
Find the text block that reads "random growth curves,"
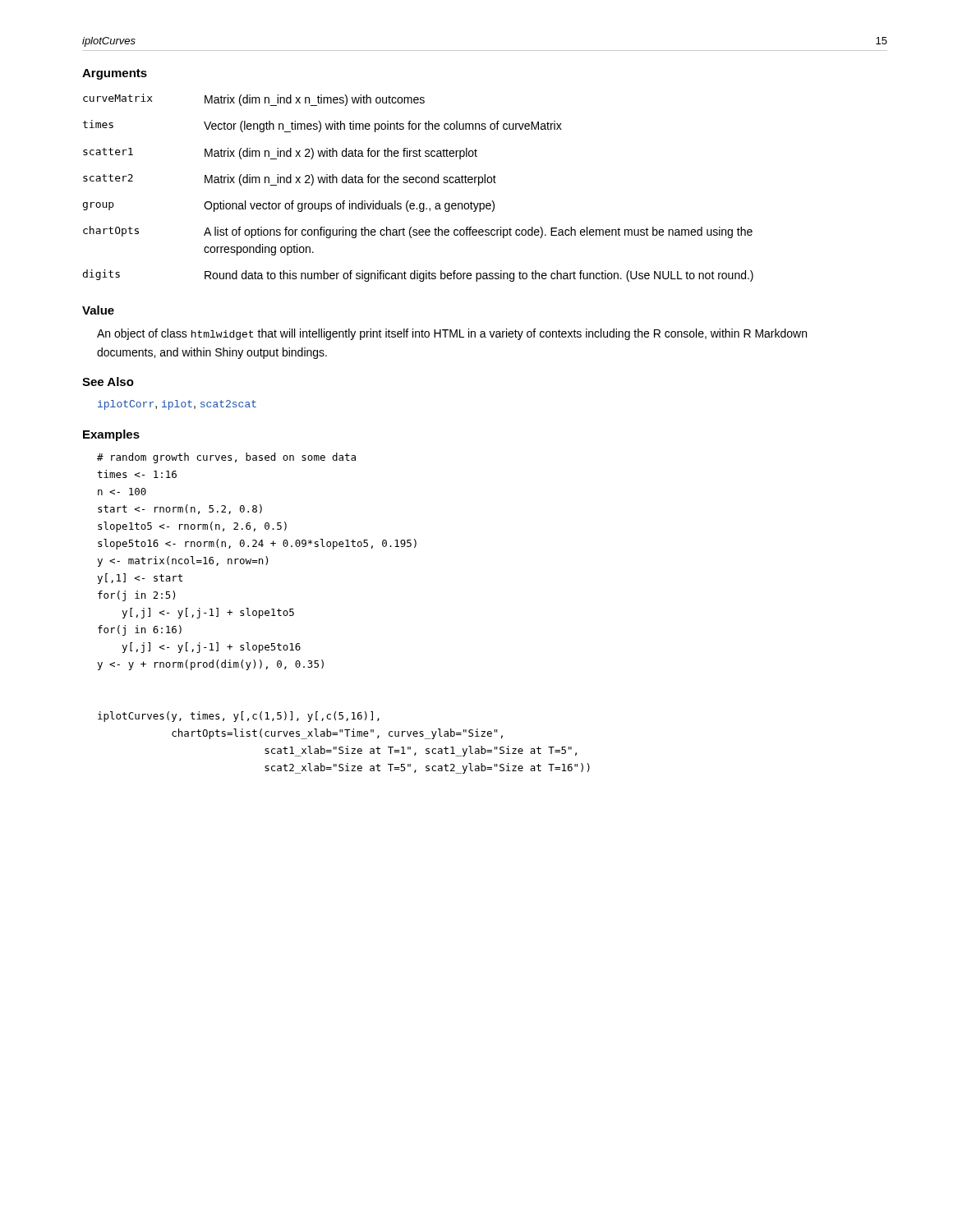click(x=226, y=458)
